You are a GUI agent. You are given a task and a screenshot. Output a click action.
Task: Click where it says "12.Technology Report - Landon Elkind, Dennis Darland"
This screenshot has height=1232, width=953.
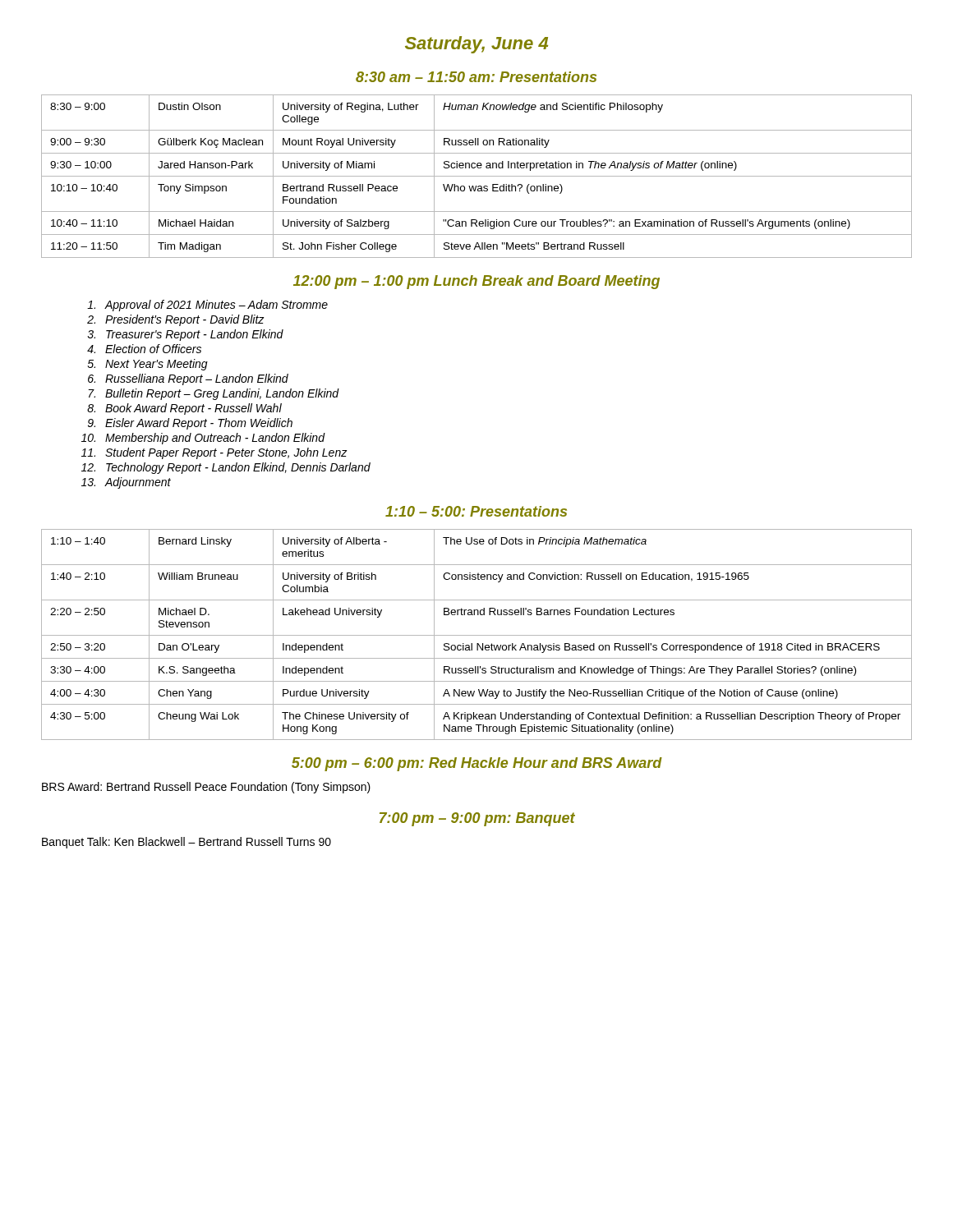point(222,467)
